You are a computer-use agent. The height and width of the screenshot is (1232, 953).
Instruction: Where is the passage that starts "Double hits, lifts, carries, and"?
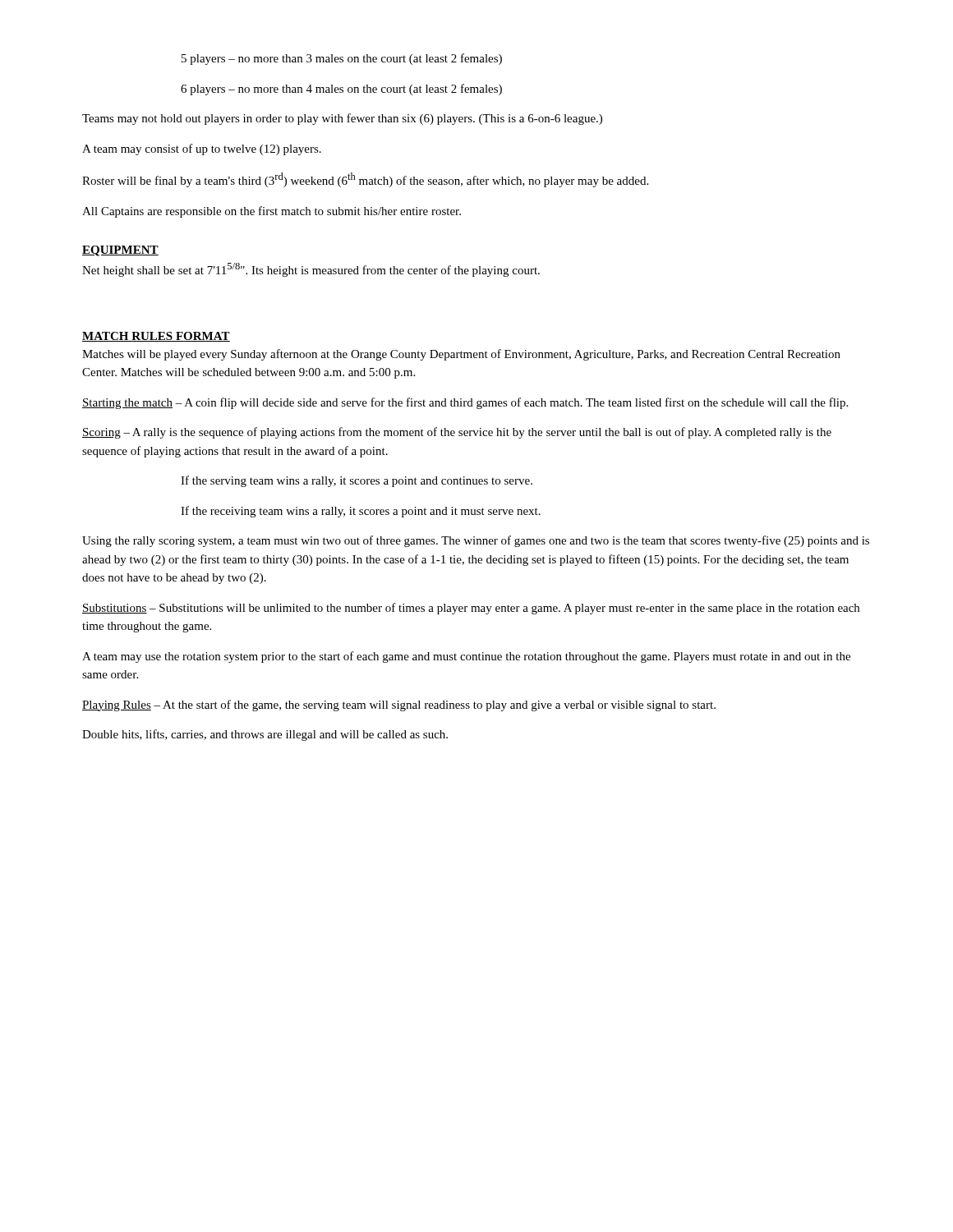(x=265, y=734)
